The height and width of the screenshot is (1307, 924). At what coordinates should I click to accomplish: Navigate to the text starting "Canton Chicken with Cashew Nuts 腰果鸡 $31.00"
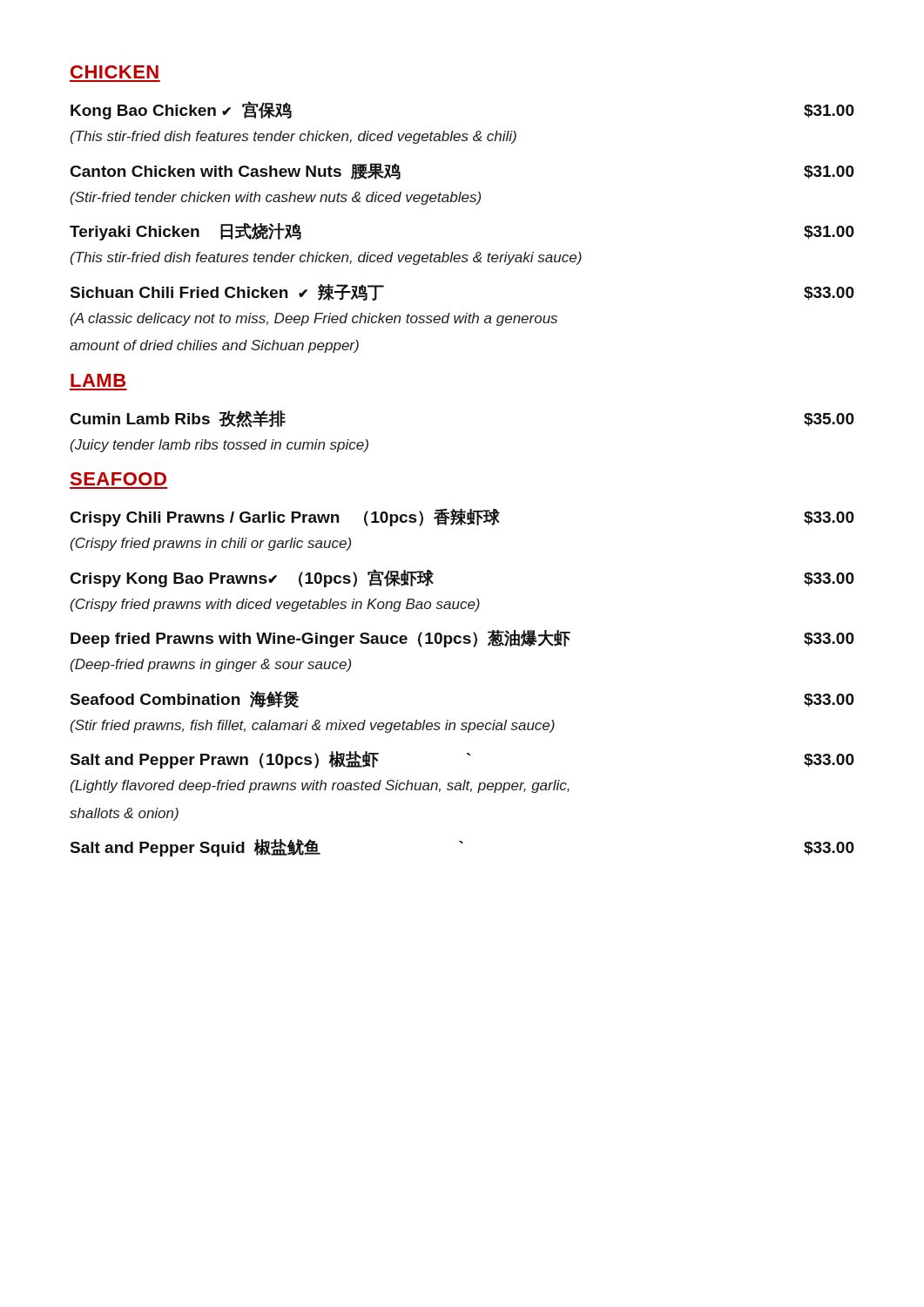(462, 184)
